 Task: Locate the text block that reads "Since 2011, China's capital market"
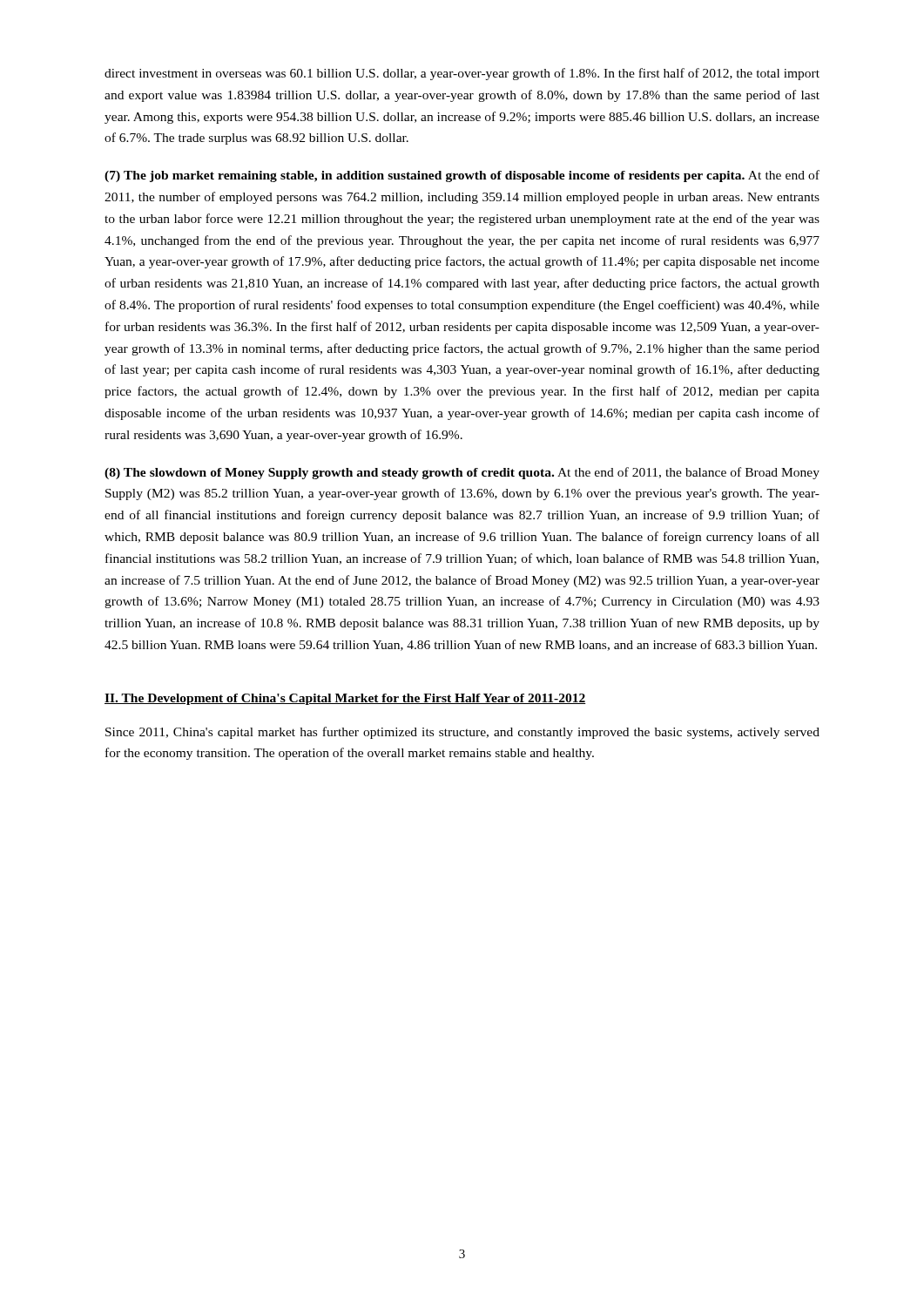[462, 742]
